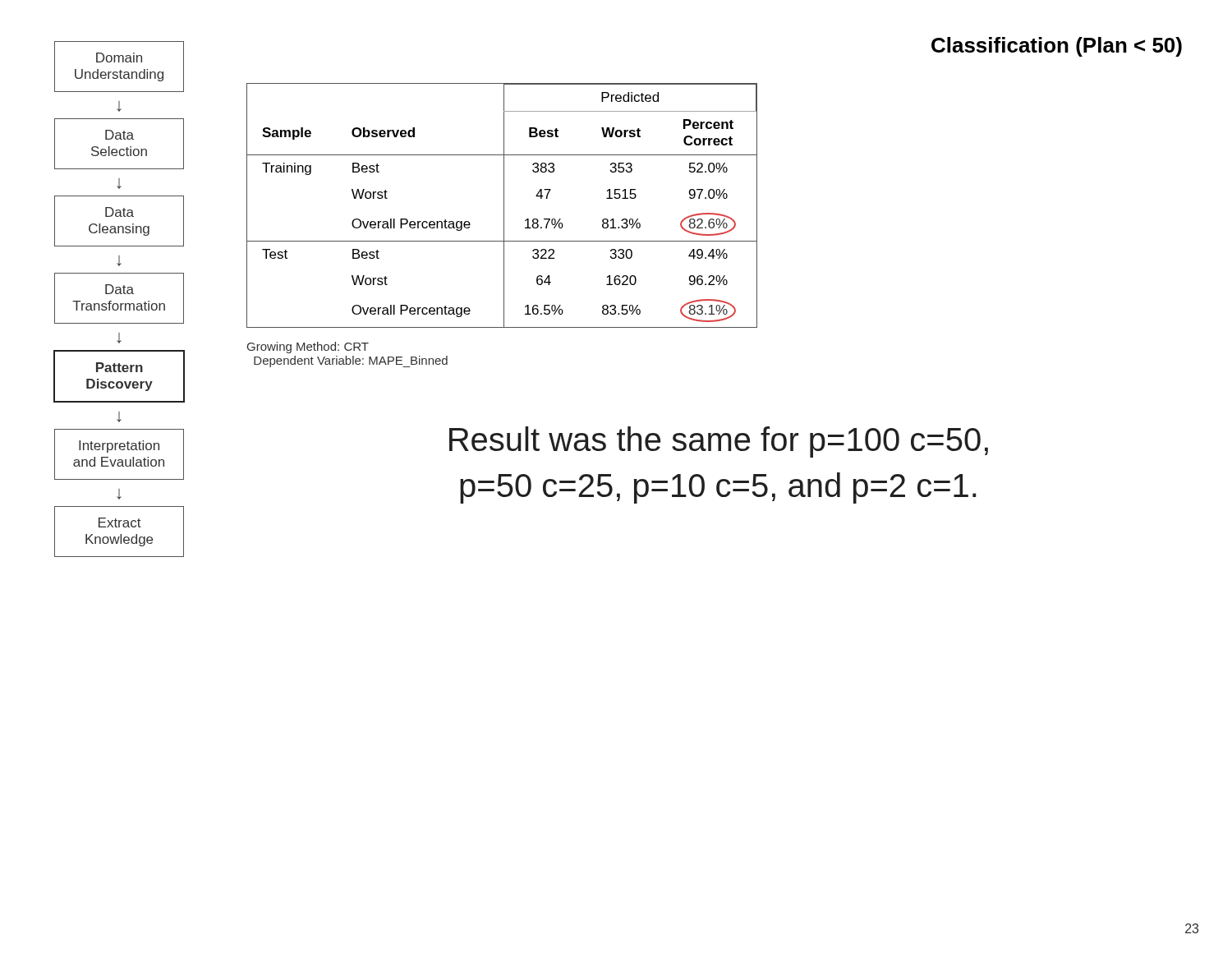
Task: Find the flowchart
Action: point(119,295)
